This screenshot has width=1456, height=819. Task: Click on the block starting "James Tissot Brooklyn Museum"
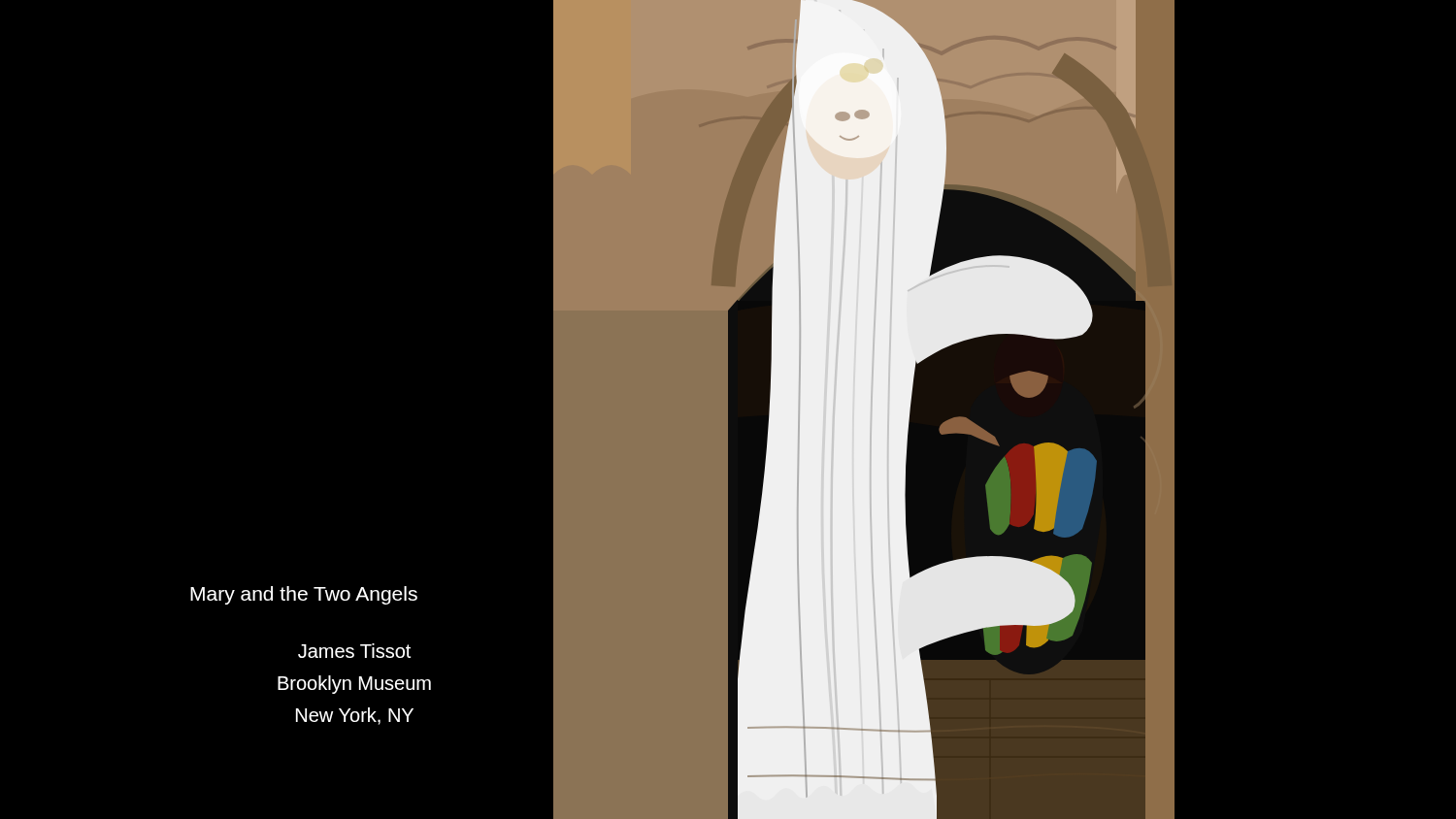tap(354, 683)
